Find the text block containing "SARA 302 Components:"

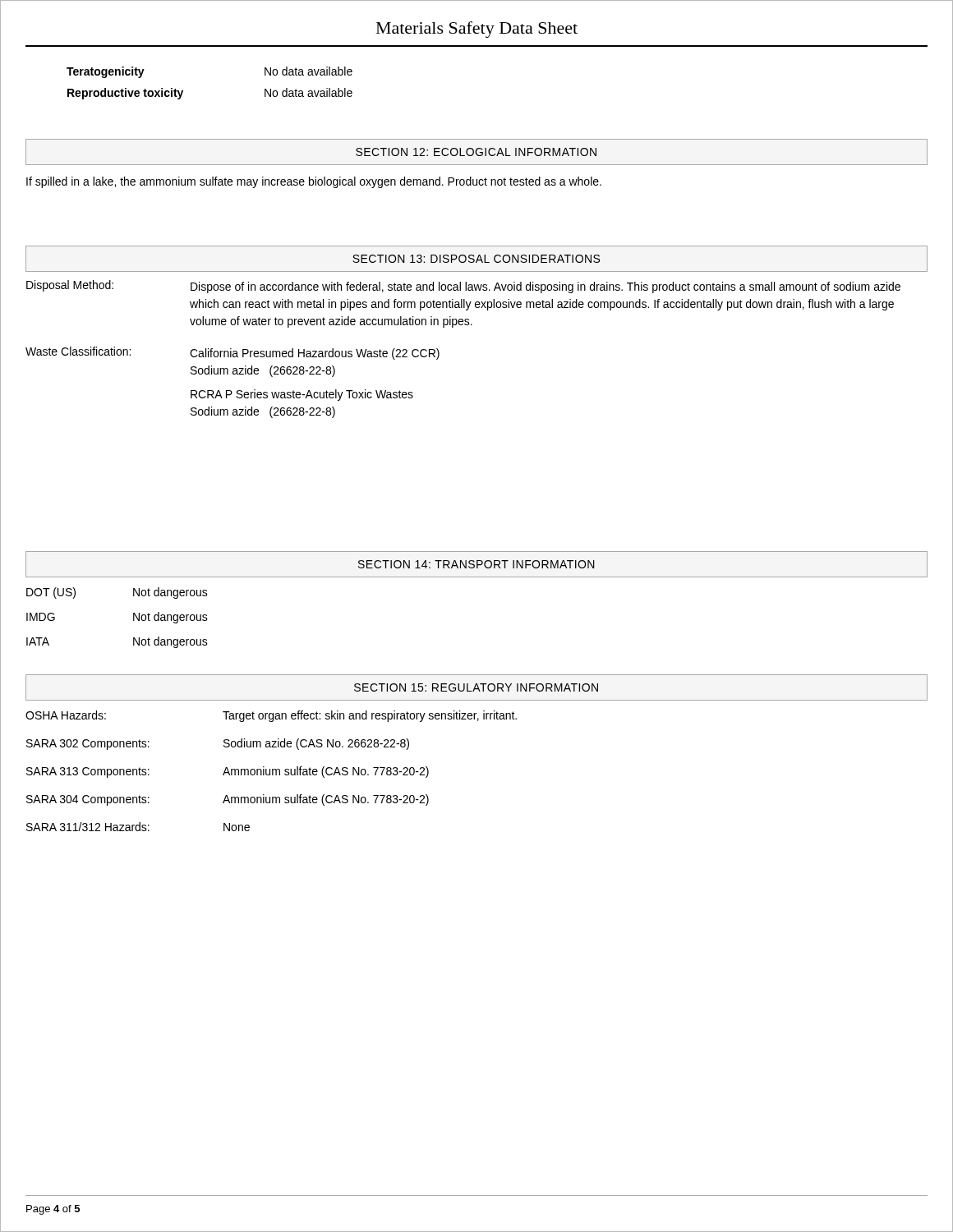tap(84, 745)
